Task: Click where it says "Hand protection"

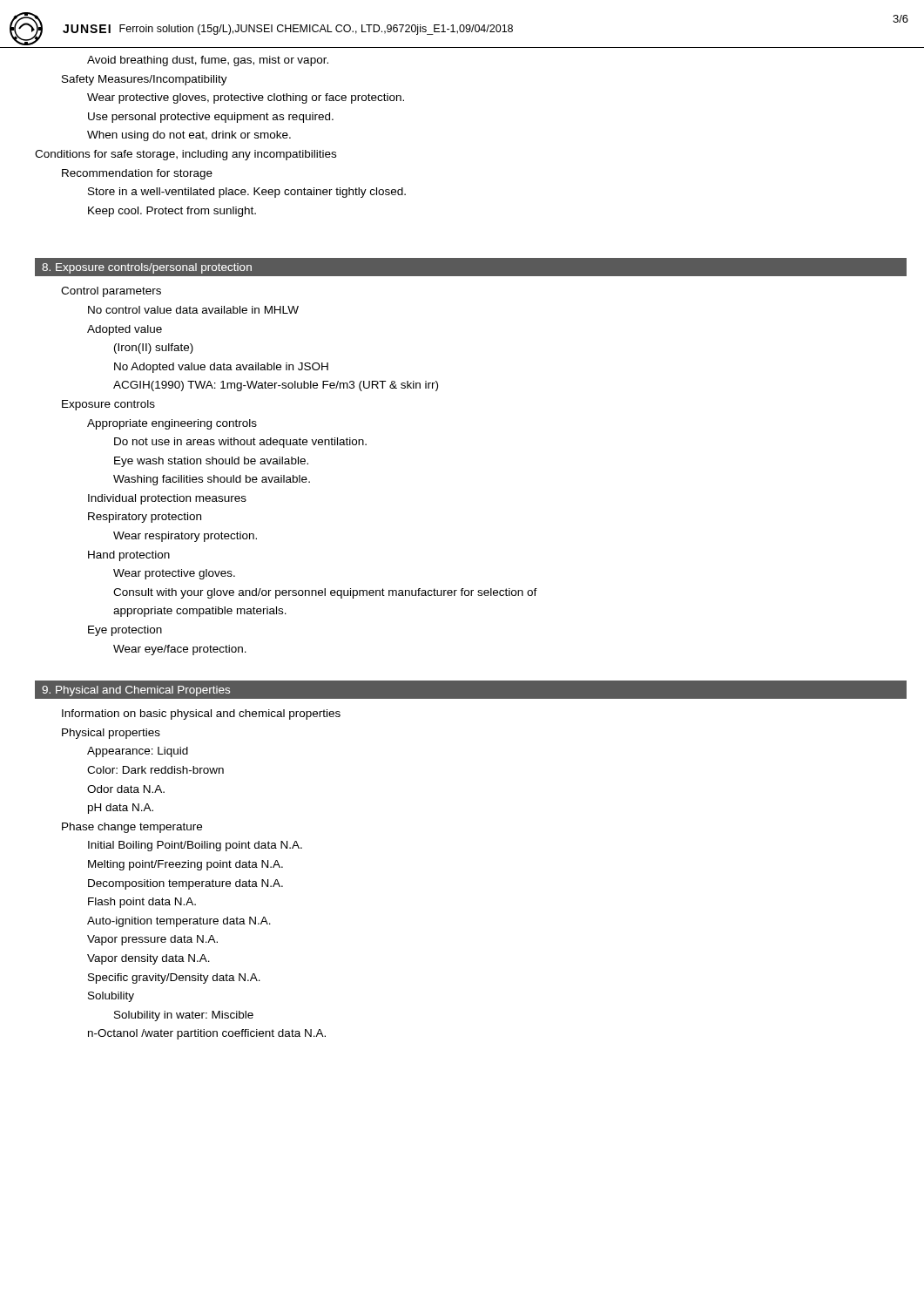Action: pyautogui.click(x=129, y=554)
